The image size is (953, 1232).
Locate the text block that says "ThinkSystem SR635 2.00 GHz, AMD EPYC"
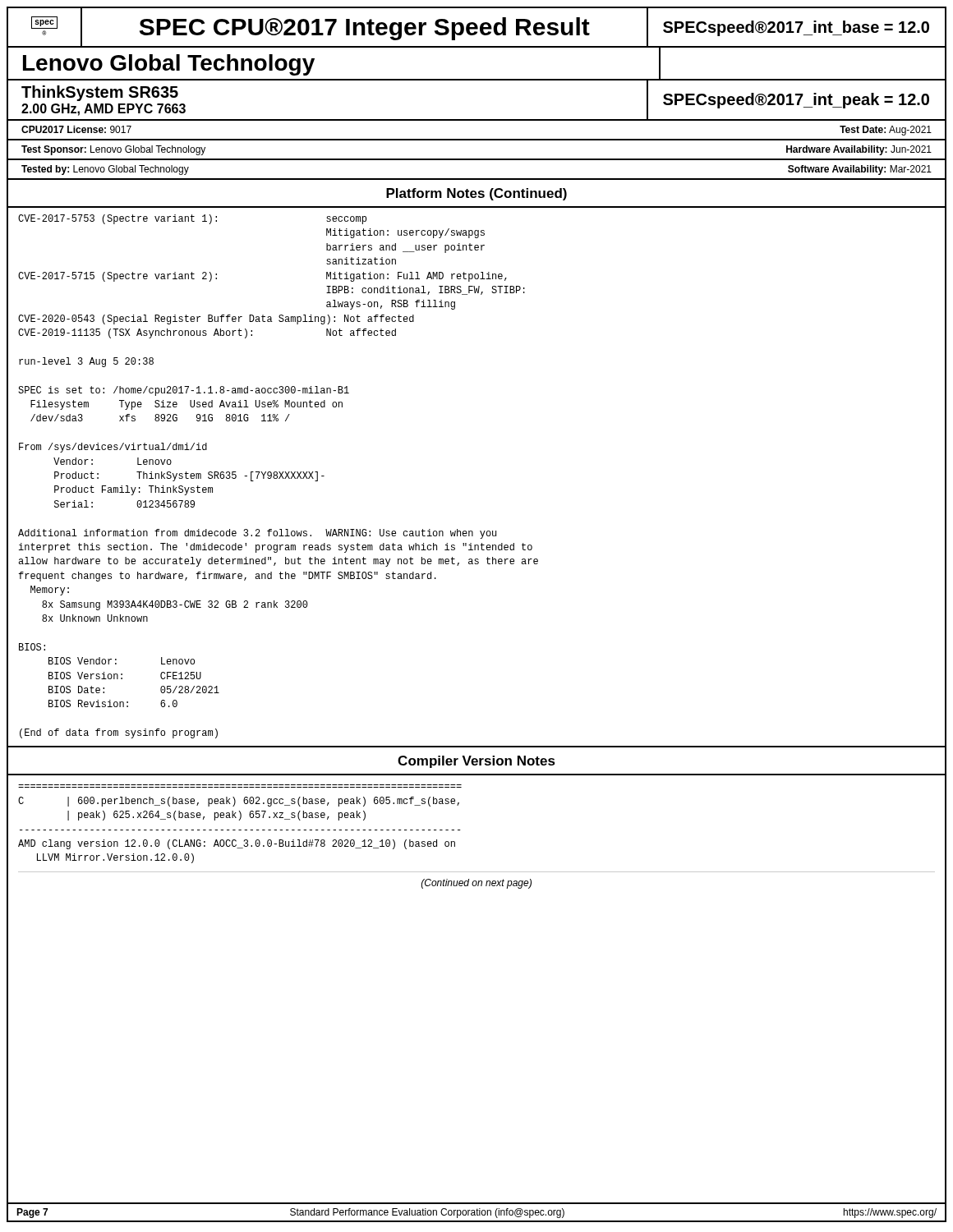476,100
